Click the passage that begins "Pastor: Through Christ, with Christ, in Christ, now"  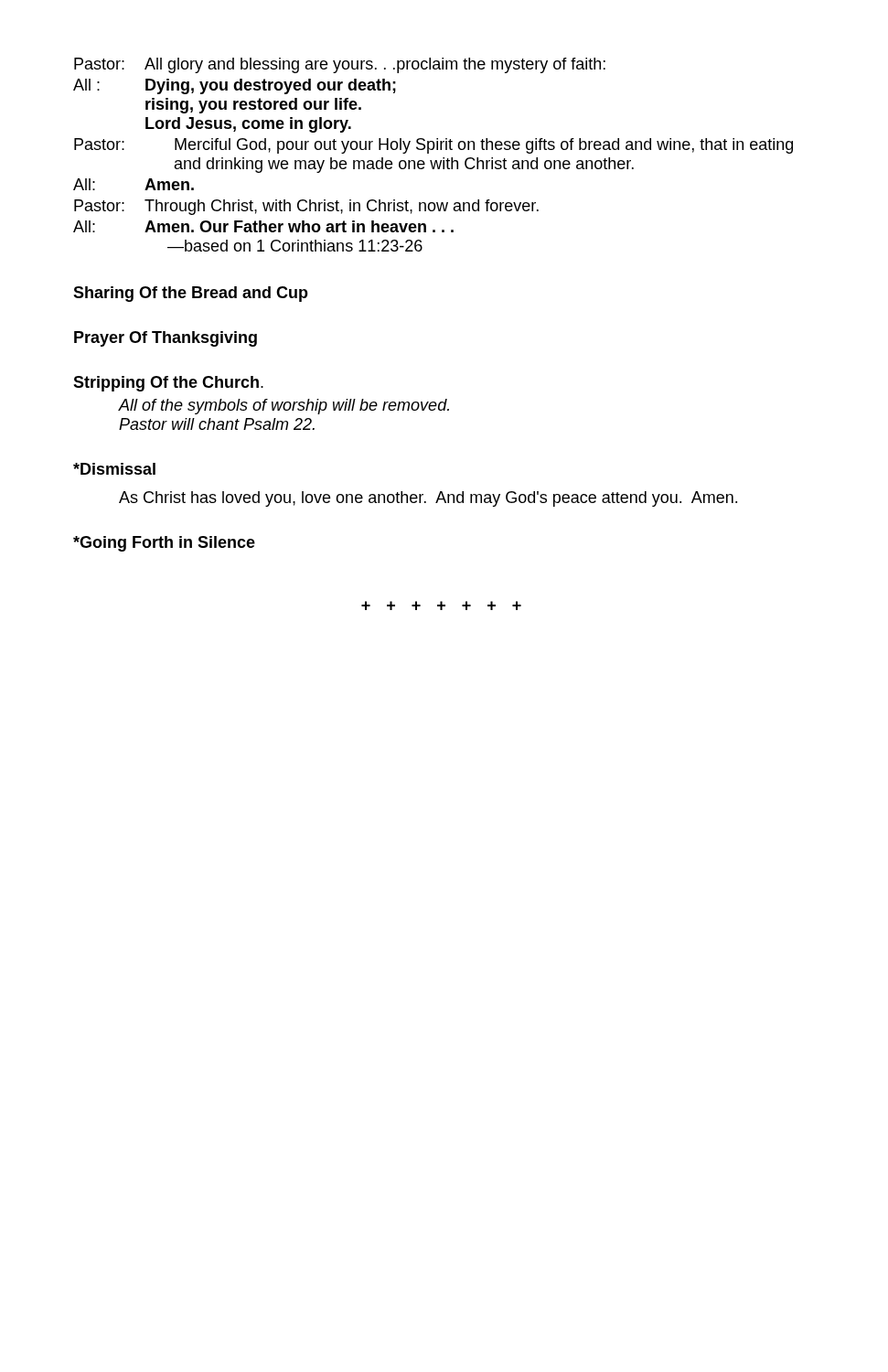(x=444, y=206)
